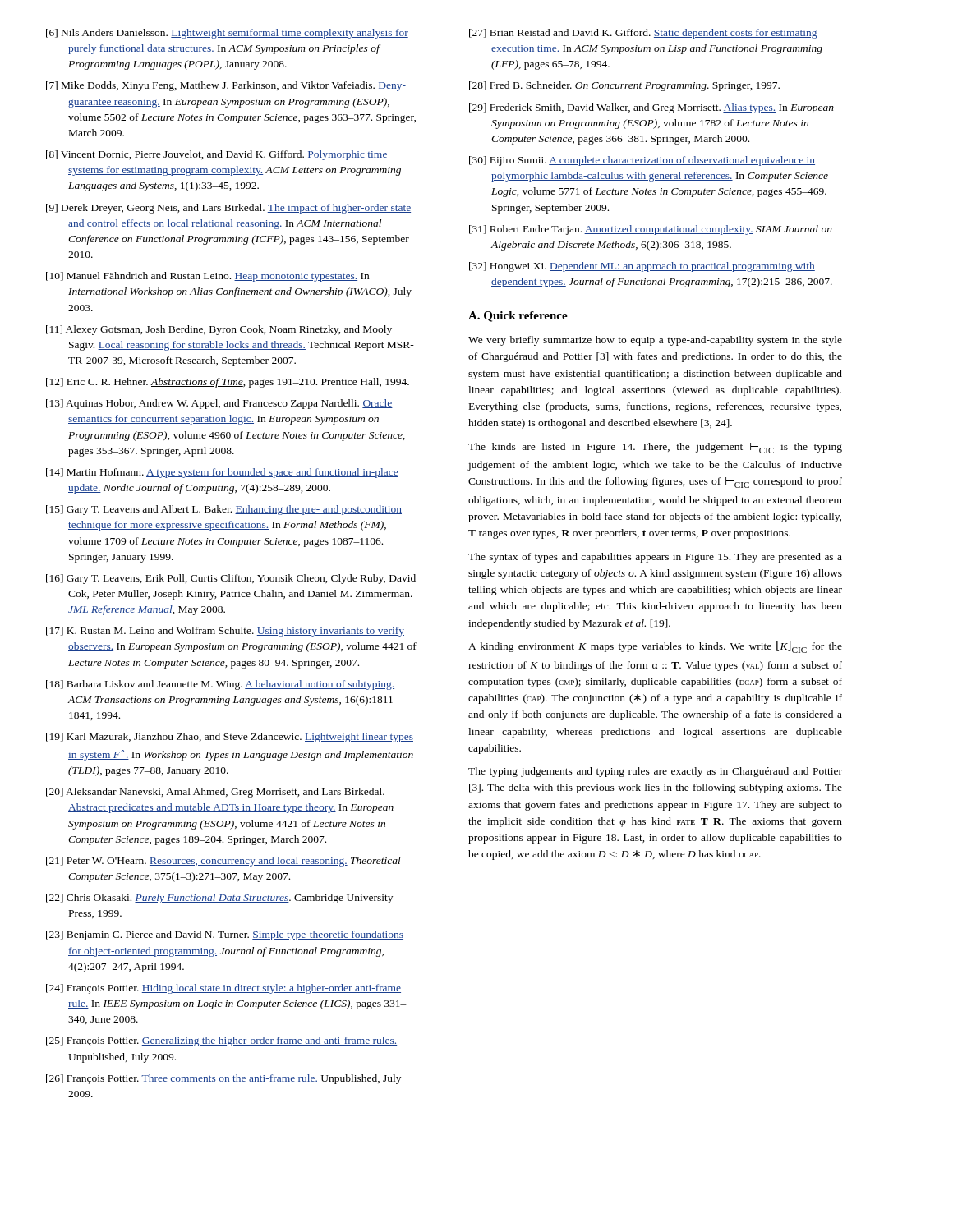Image resolution: width=953 pixels, height=1232 pixels.
Task: Select the passage starting "The kinds are listed in Figure 14. There,"
Action: [655, 490]
